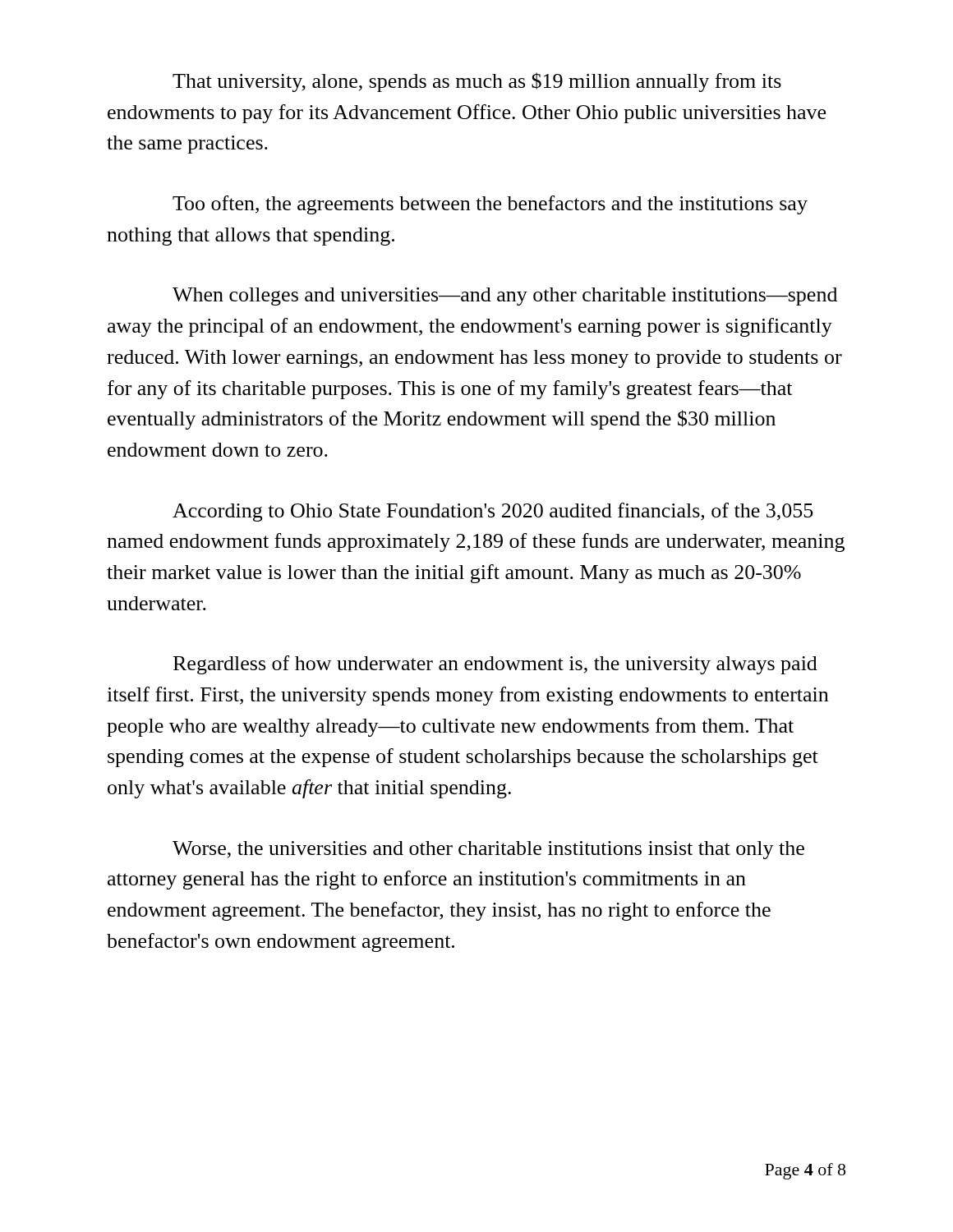The width and height of the screenshot is (953, 1232).
Task: Find the element starting "When colleges and universities—and any"
Action: click(476, 372)
